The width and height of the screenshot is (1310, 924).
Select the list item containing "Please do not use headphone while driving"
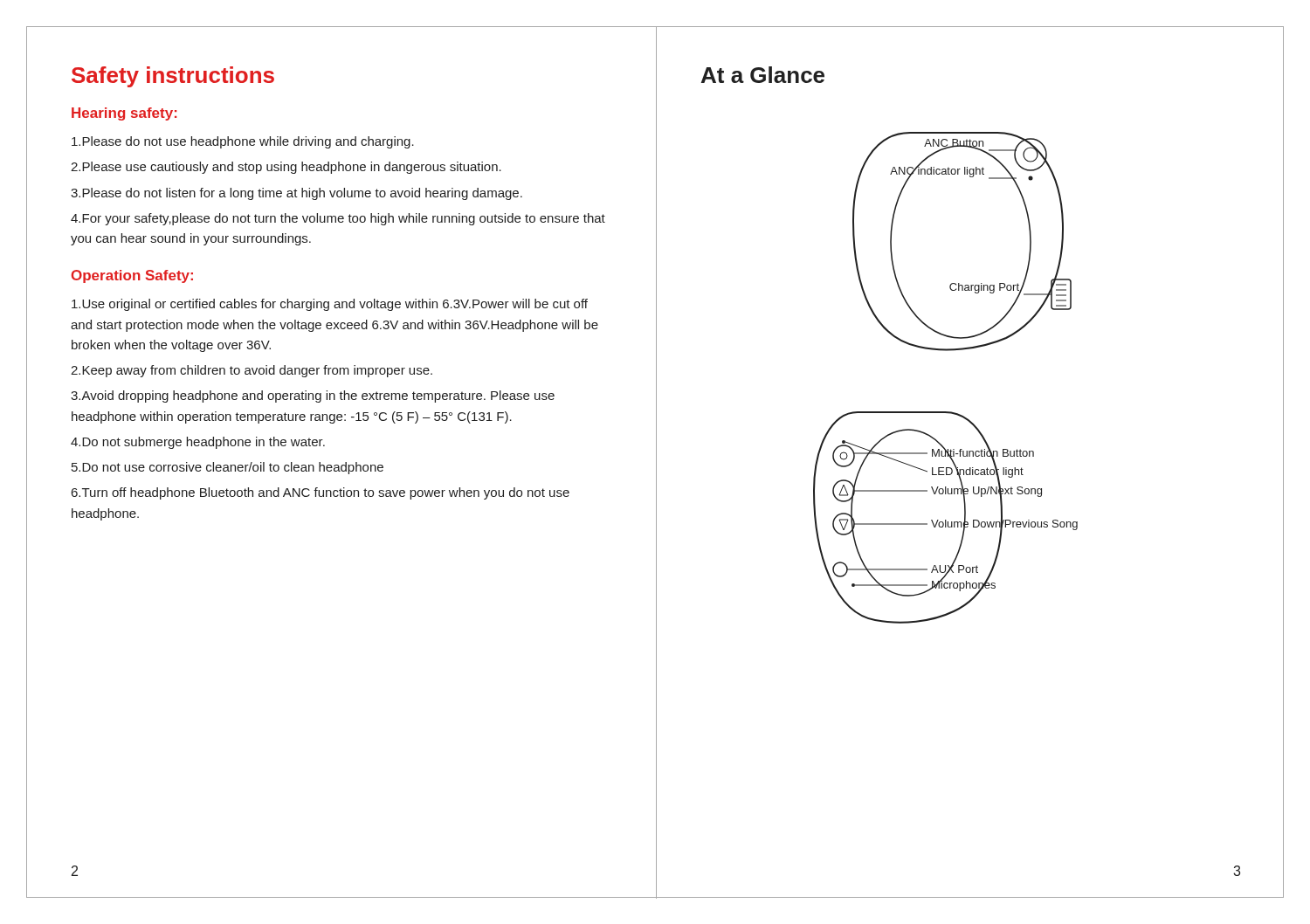[243, 141]
